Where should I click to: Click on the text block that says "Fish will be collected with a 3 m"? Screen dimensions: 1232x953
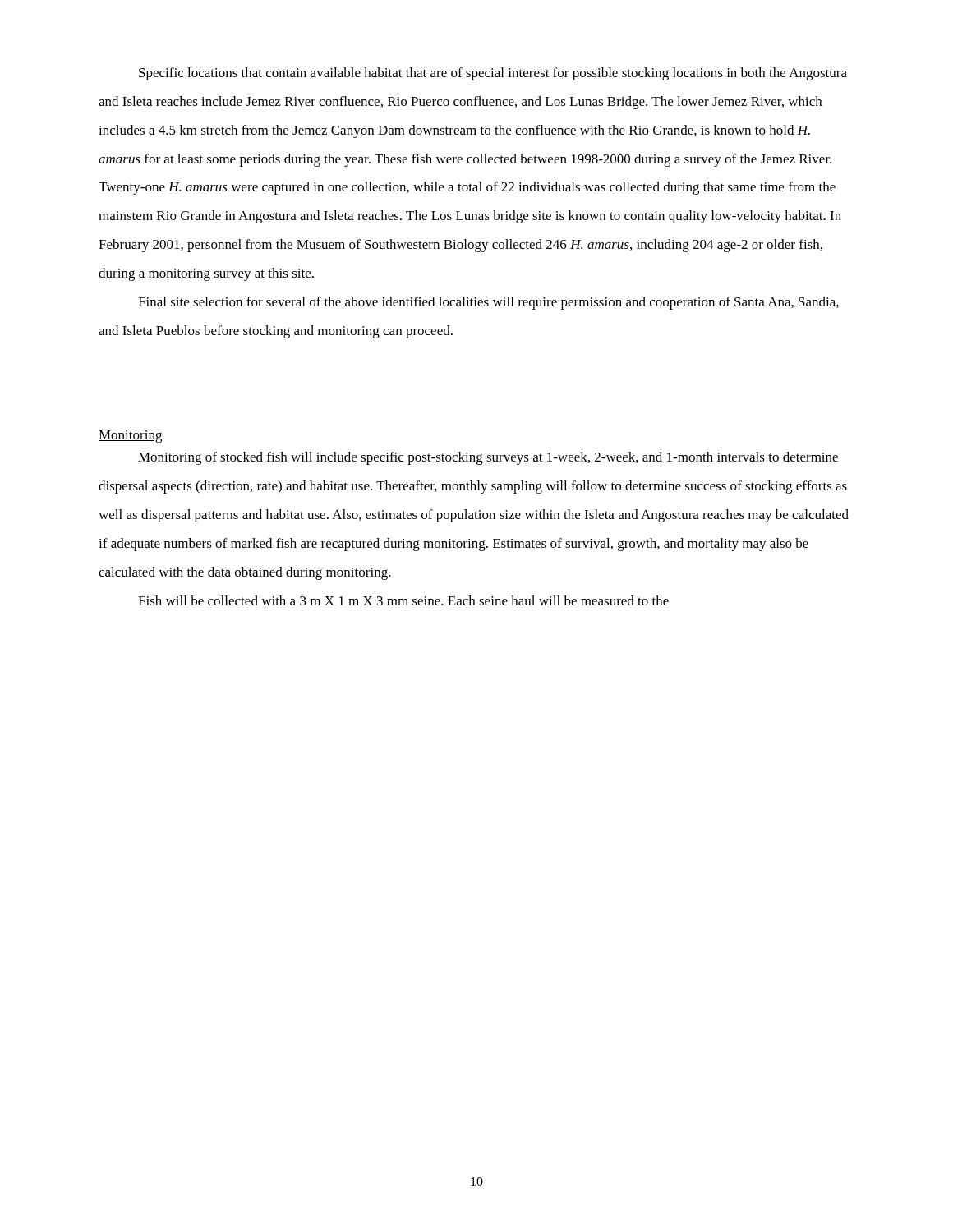[476, 601]
